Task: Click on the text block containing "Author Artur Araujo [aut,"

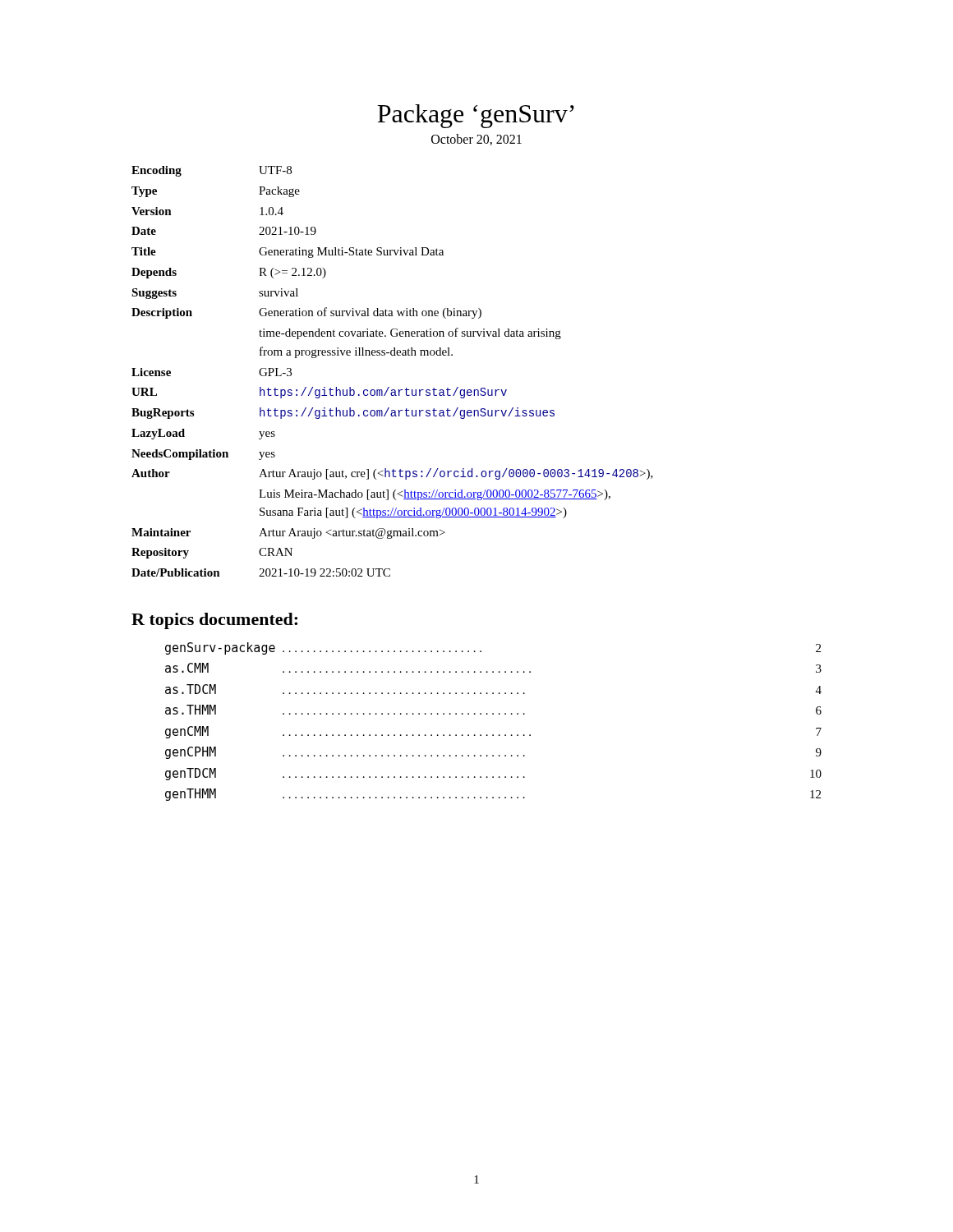Action: [x=476, y=474]
